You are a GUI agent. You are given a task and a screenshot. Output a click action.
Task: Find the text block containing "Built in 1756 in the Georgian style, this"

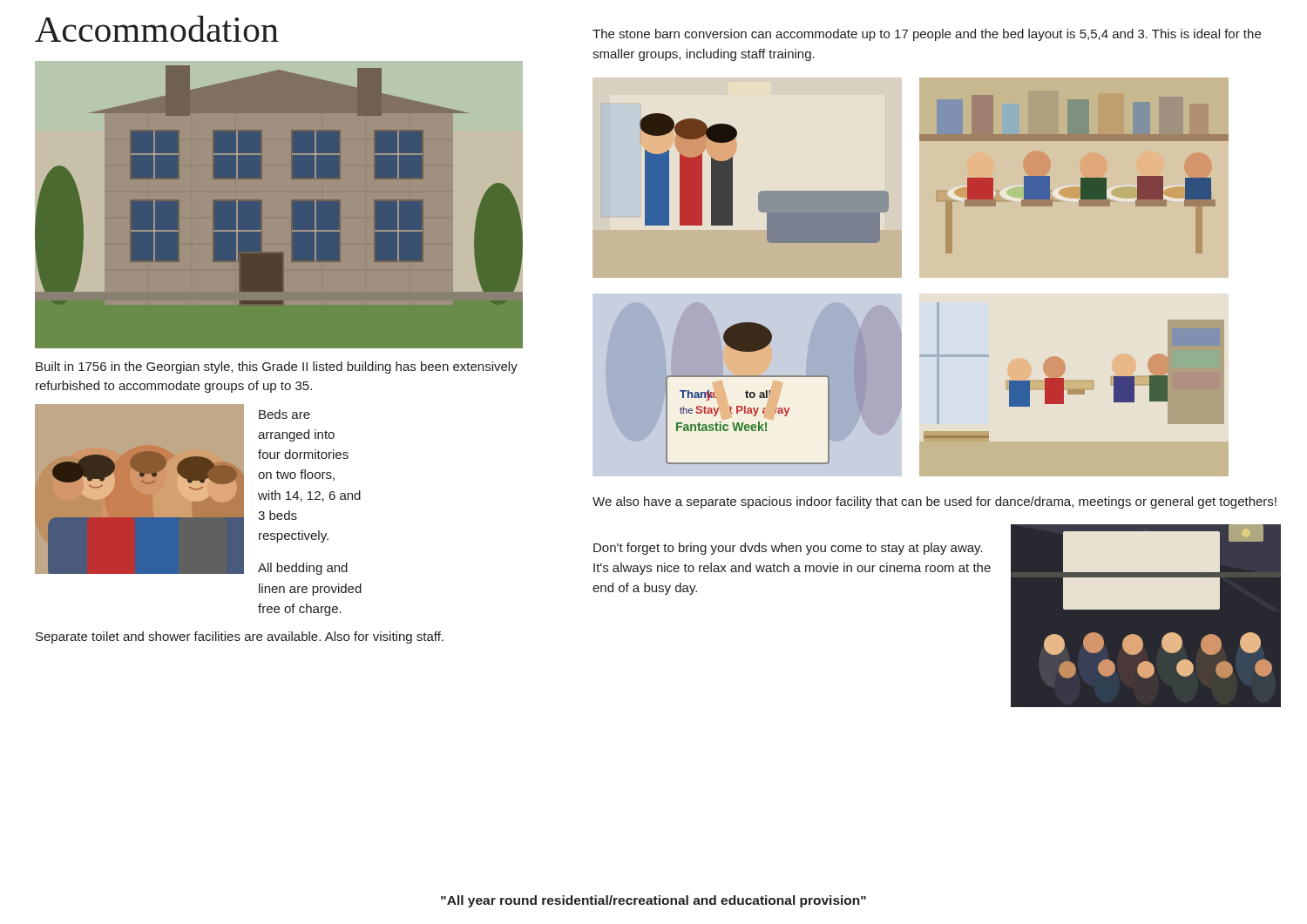[x=292, y=376]
